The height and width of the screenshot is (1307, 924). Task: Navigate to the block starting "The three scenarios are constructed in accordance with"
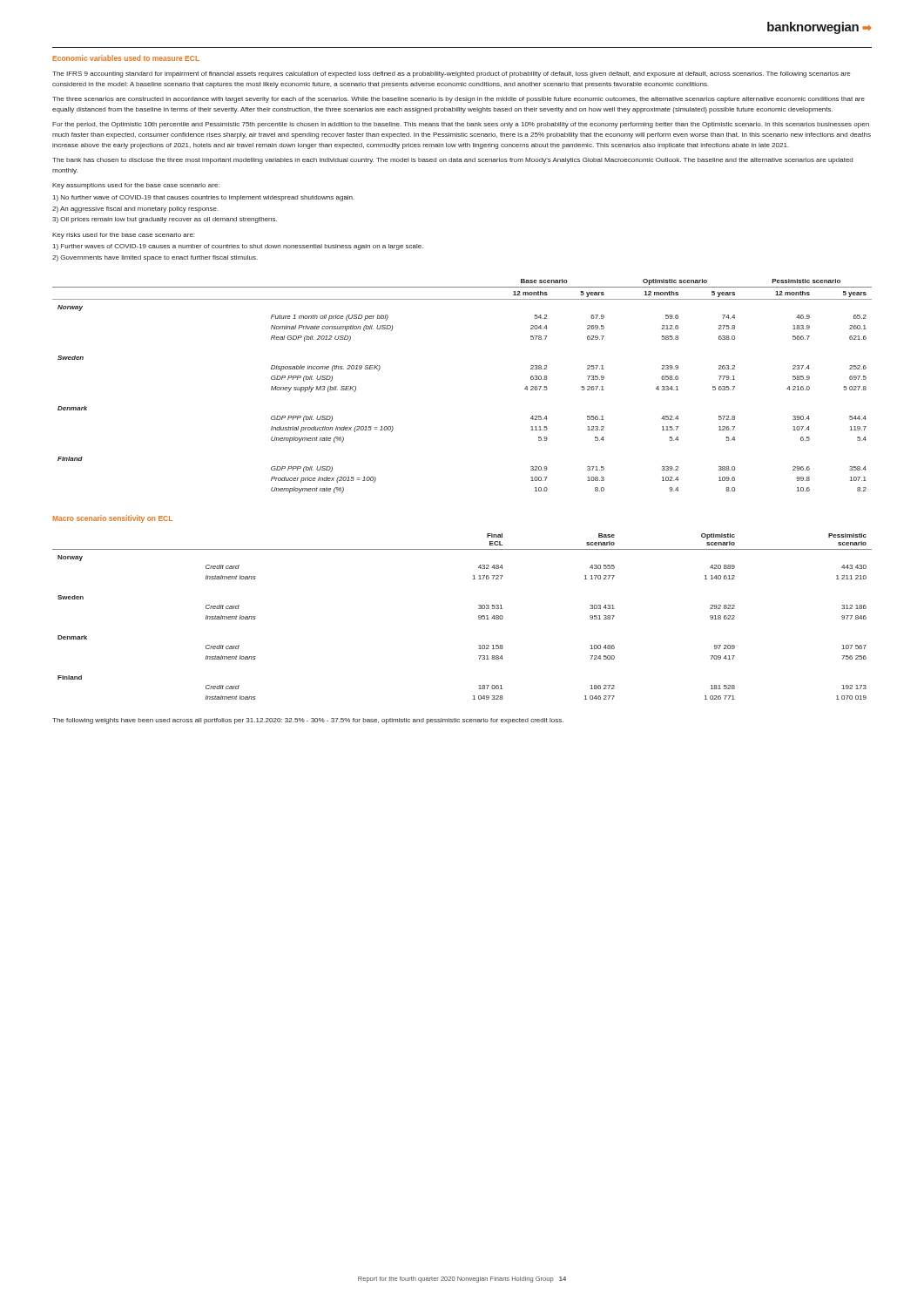tap(459, 104)
